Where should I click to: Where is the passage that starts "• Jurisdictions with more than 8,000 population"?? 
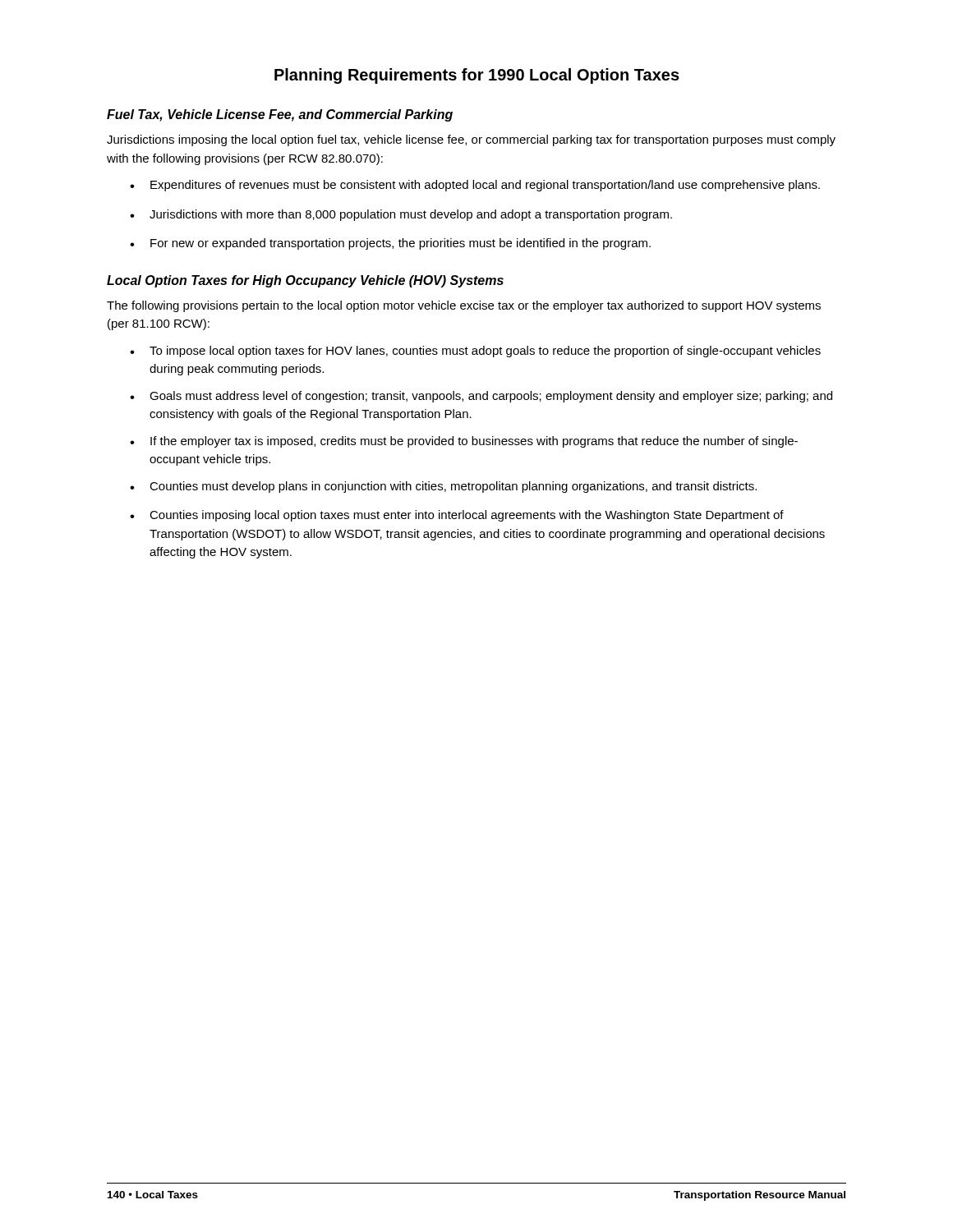[x=488, y=215]
